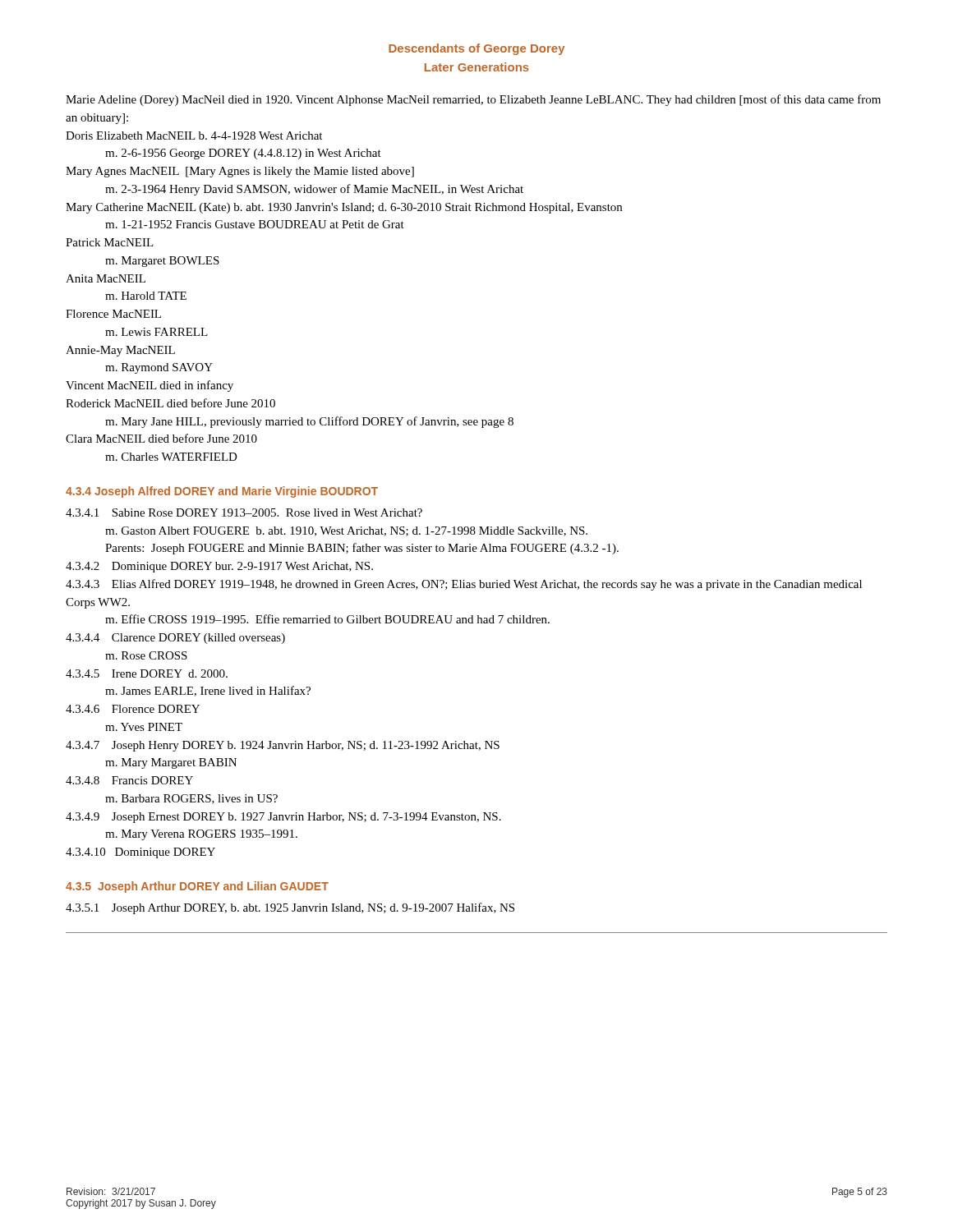The image size is (953, 1232).
Task: Navigate to the element starting "Marie Adeline (Dorey) MacNeil died in 1920. Vincent"
Action: 473,100
